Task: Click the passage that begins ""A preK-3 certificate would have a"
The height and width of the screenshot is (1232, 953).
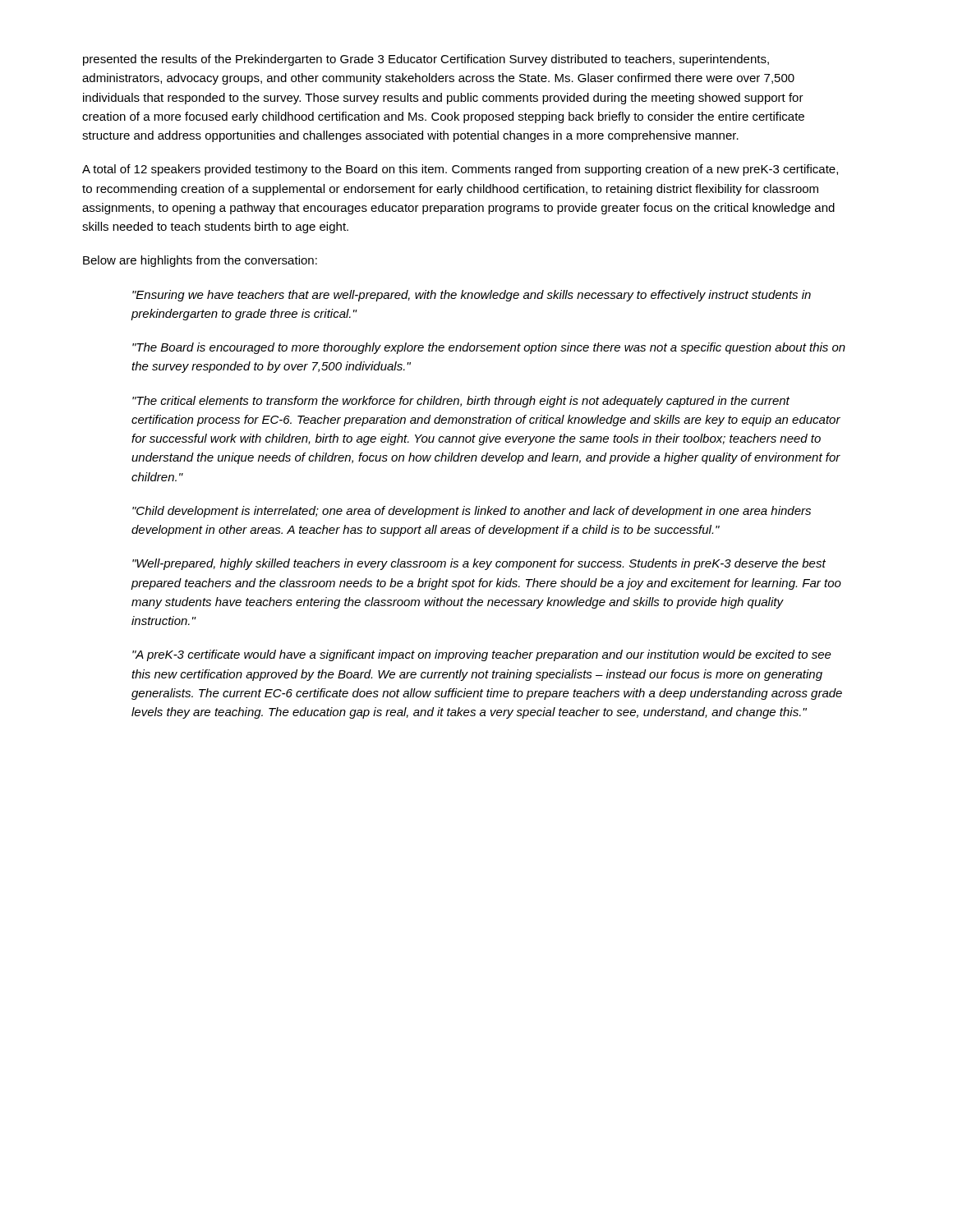Action: click(487, 683)
